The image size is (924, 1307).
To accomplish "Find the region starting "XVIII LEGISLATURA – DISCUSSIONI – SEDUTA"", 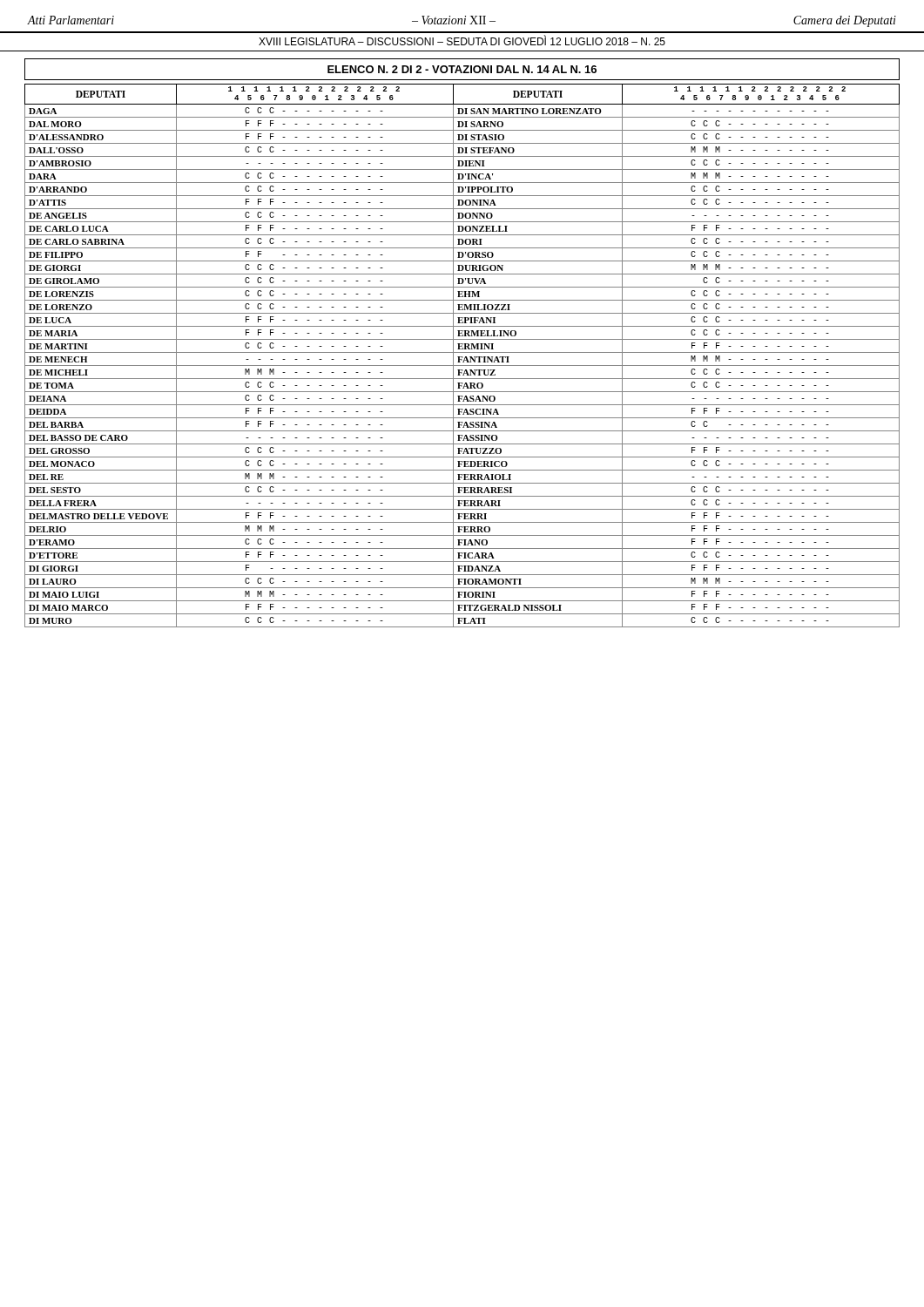I will [x=462, y=42].
